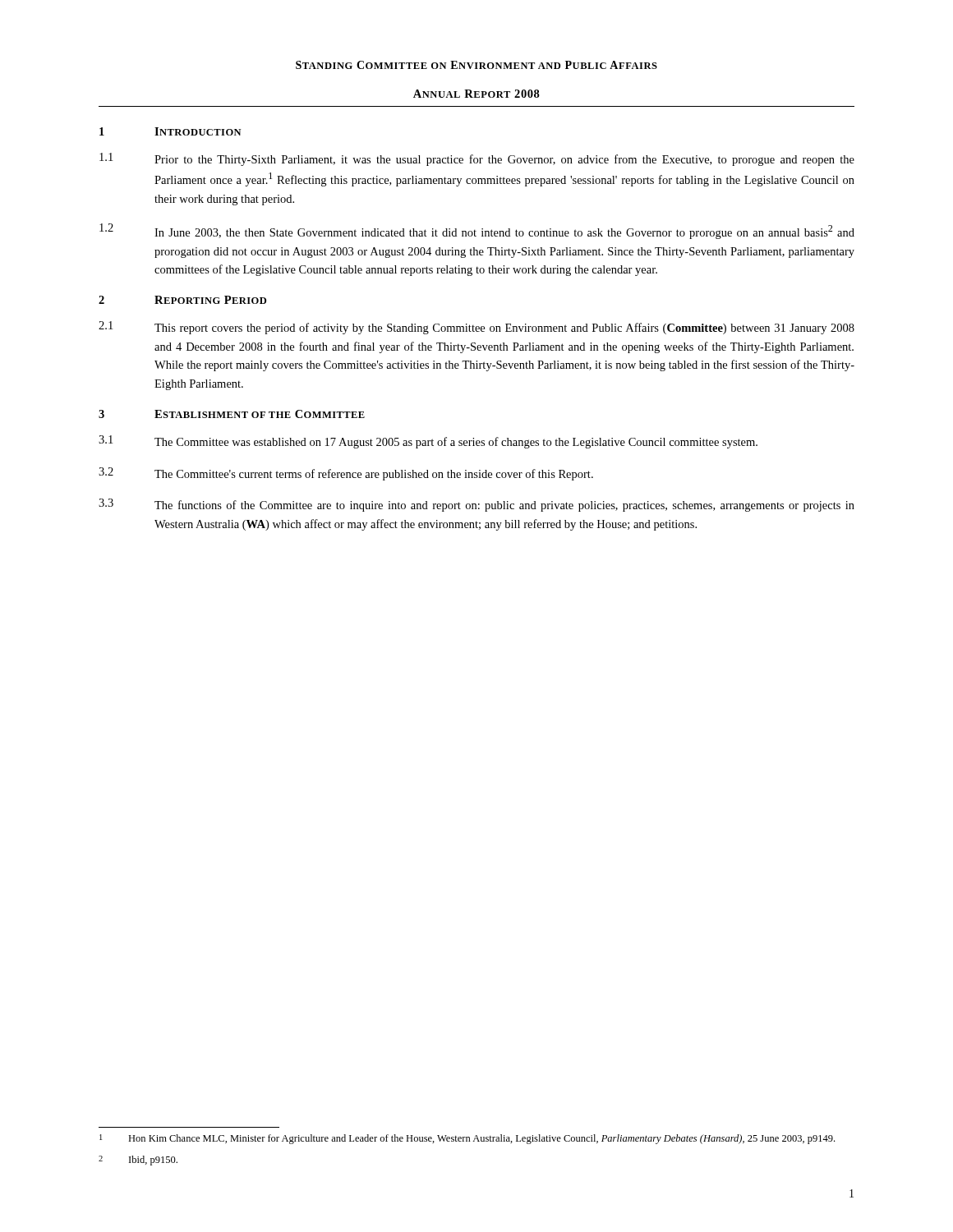Click where it says "1 INTRODUCTION"
953x1232 pixels.
click(170, 132)
